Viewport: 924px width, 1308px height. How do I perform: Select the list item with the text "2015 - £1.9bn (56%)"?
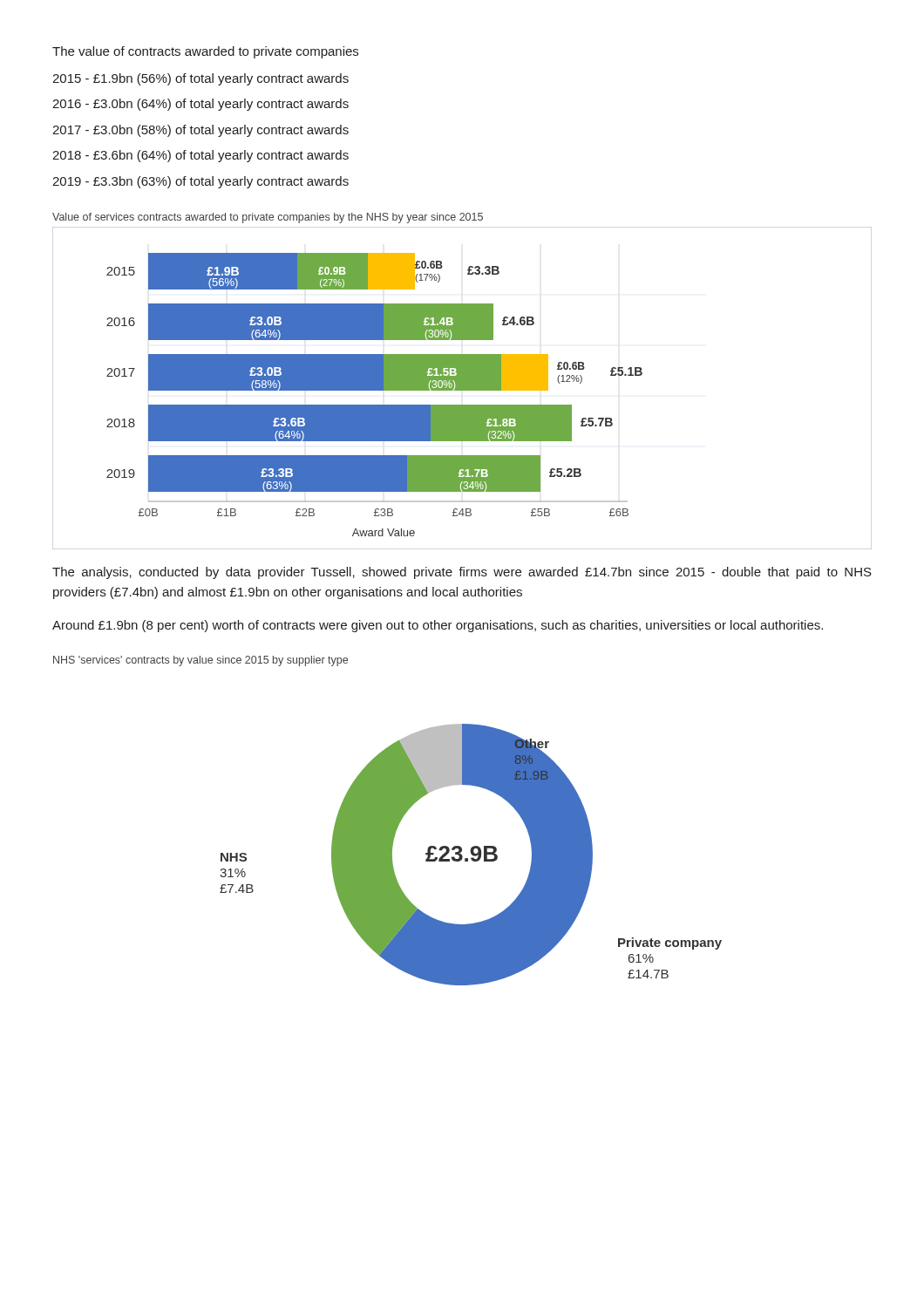click(201, 78)
